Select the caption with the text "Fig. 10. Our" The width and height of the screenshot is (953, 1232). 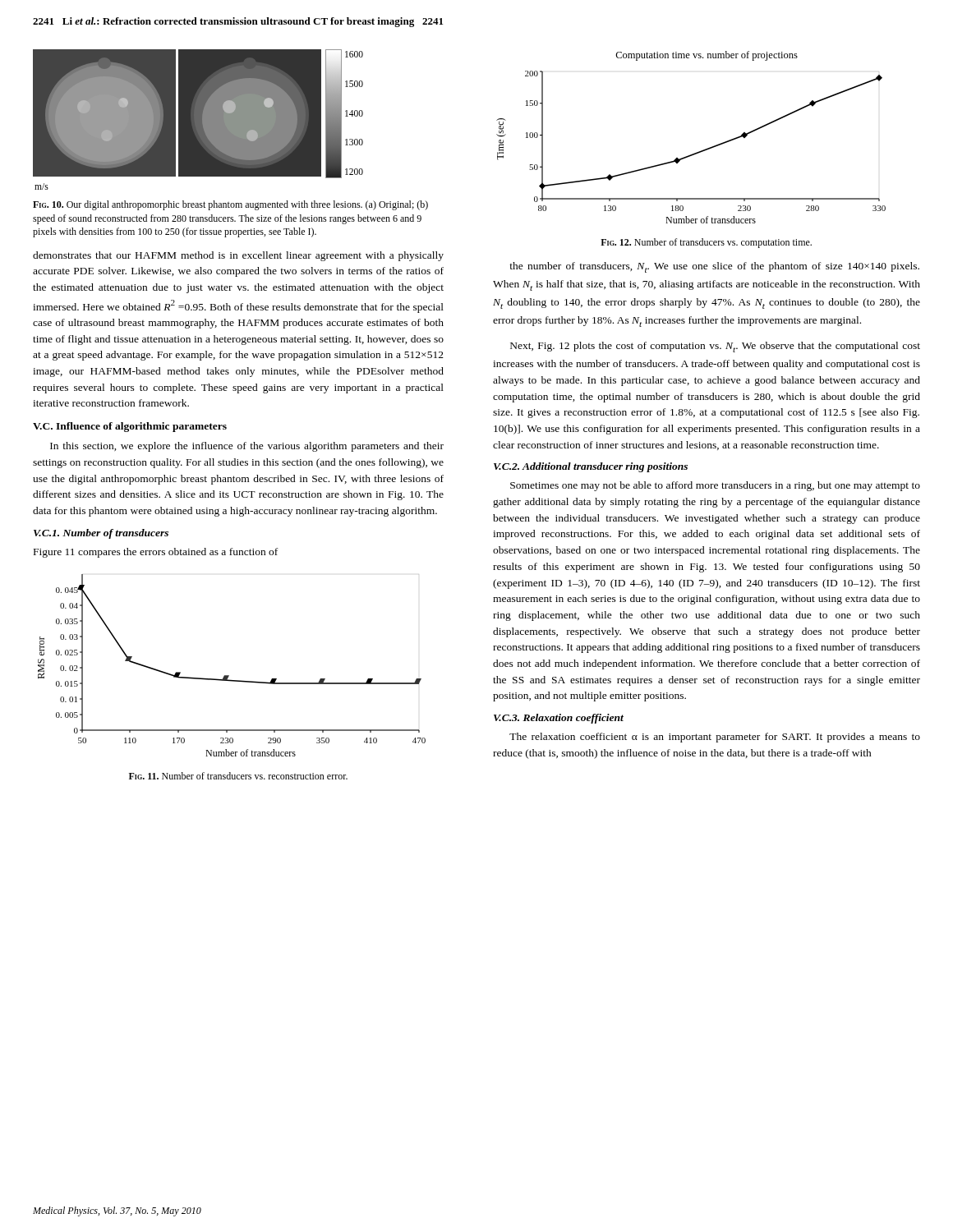pos(231,218)
